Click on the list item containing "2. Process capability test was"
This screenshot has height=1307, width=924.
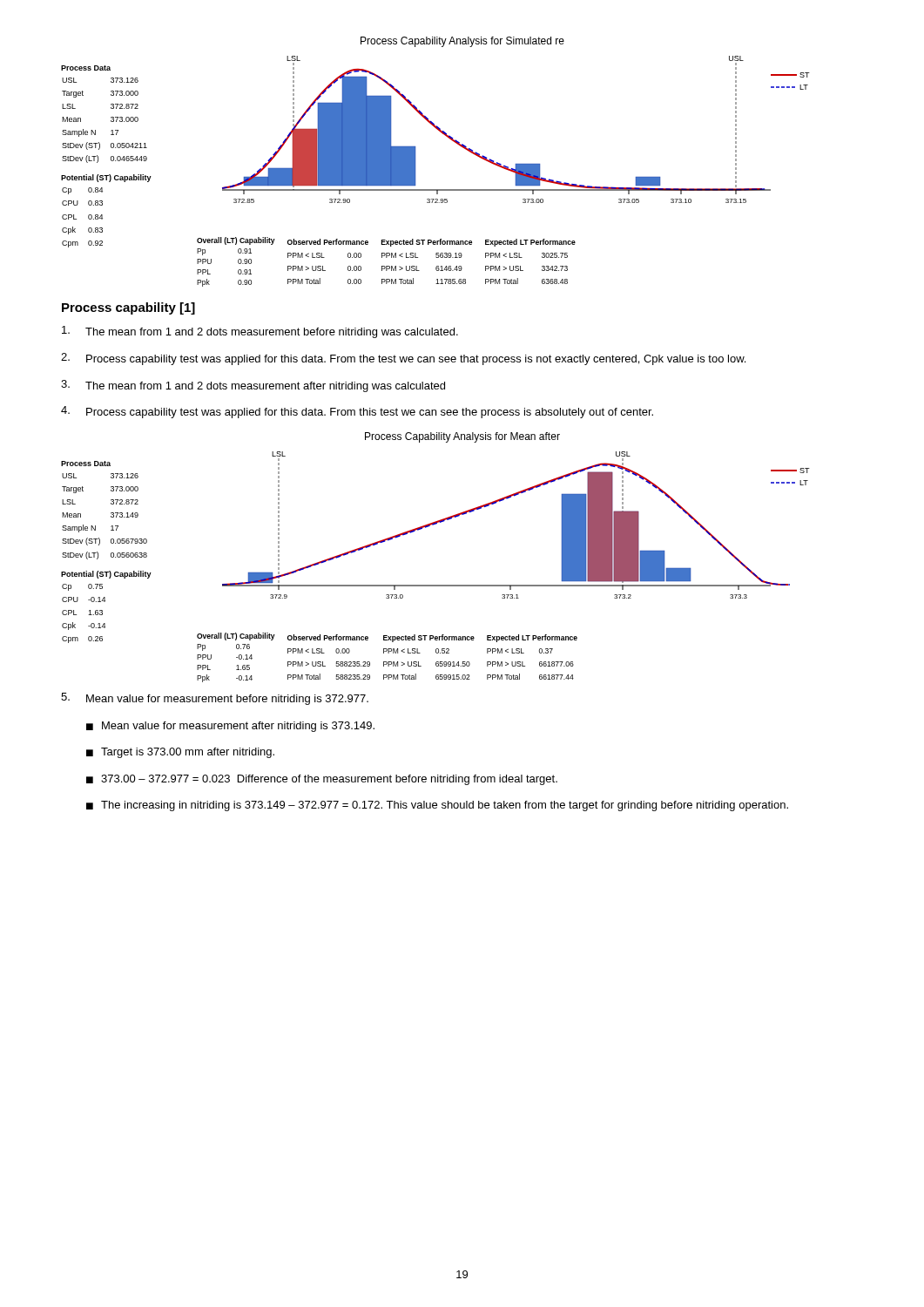coord(462,359)
